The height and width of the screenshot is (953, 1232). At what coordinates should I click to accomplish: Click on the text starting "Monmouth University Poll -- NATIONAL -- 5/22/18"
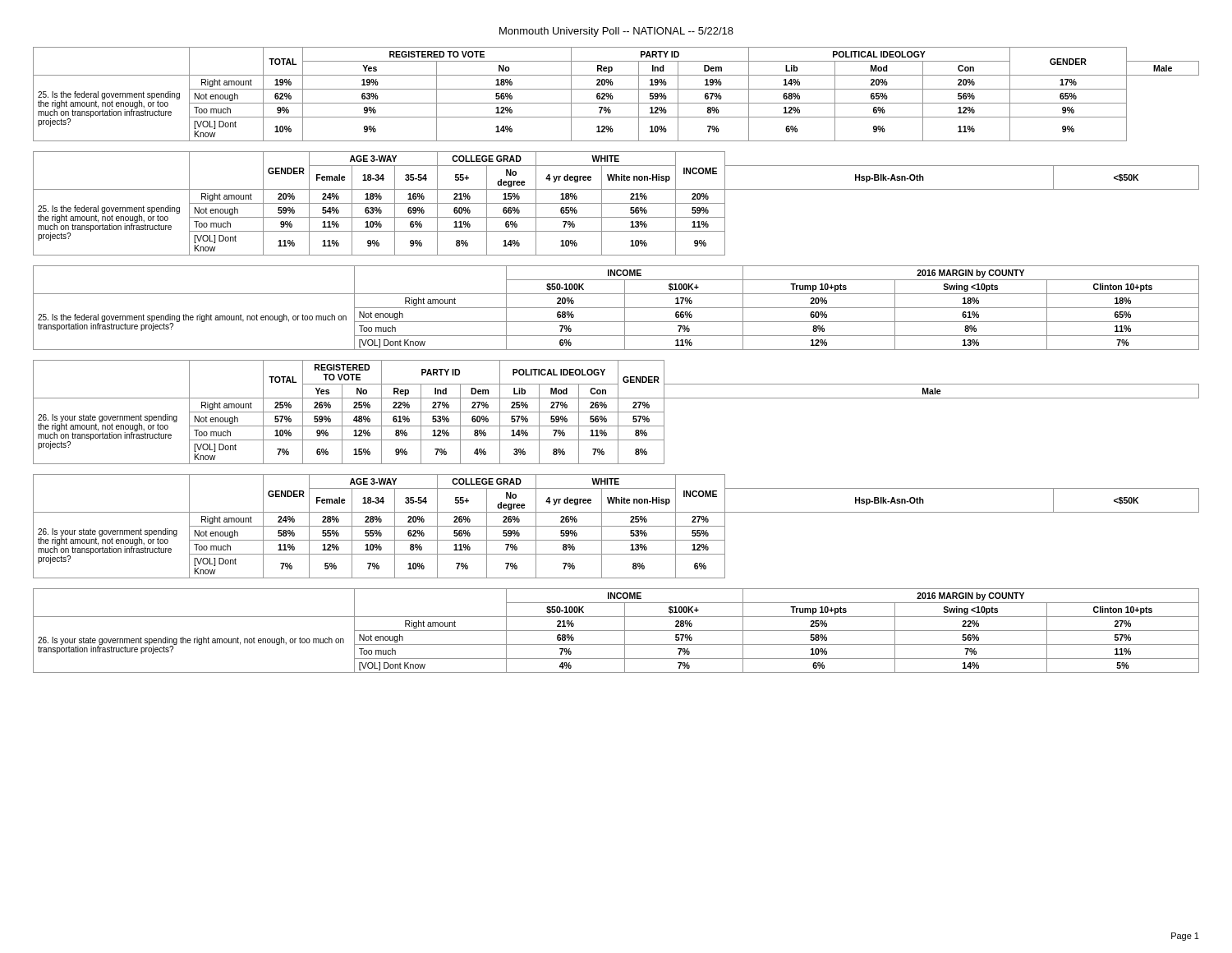[x=616, y=31]
